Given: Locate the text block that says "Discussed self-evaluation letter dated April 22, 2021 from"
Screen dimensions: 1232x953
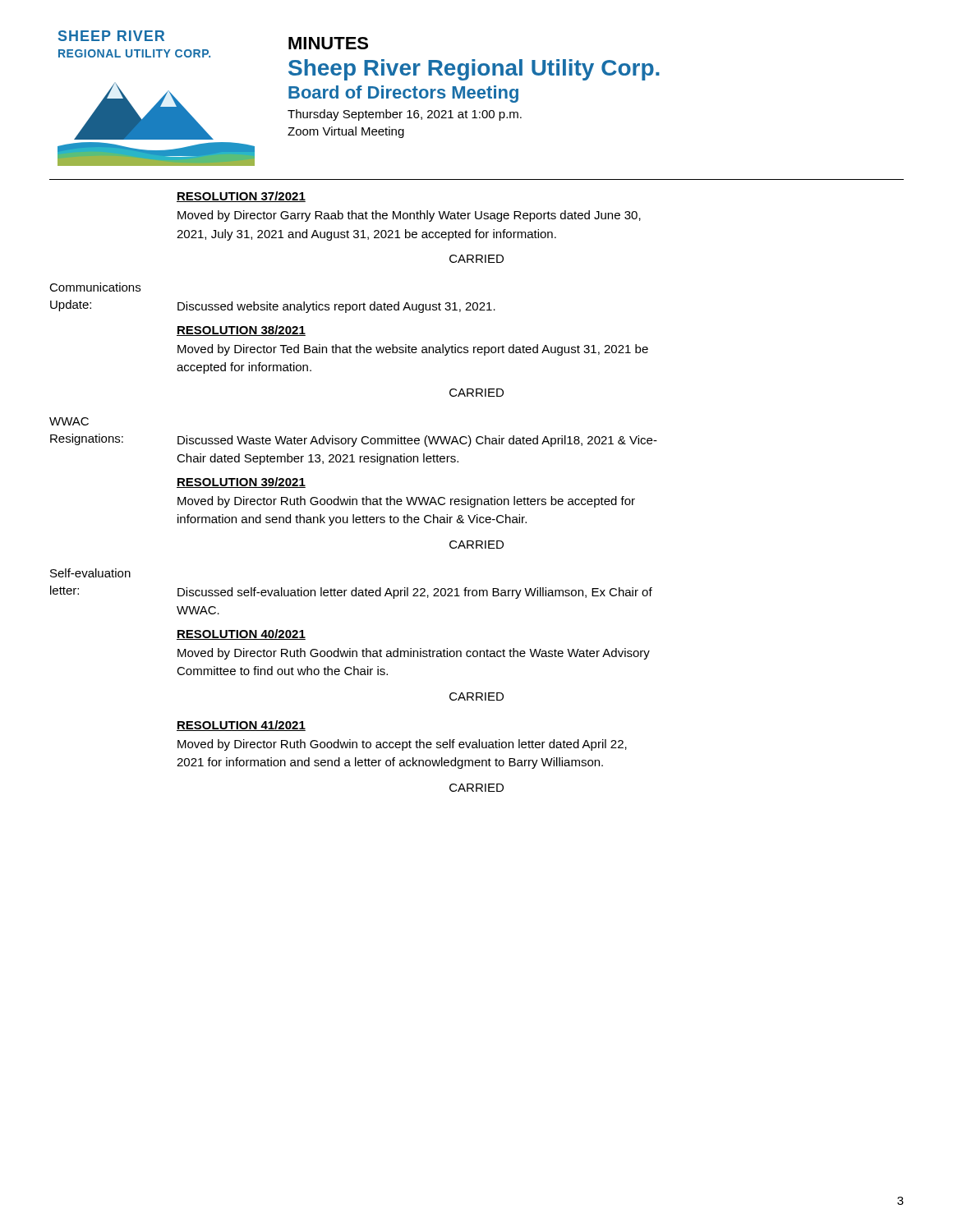Looking at the screenshot, I should click(x=414, y=601).
